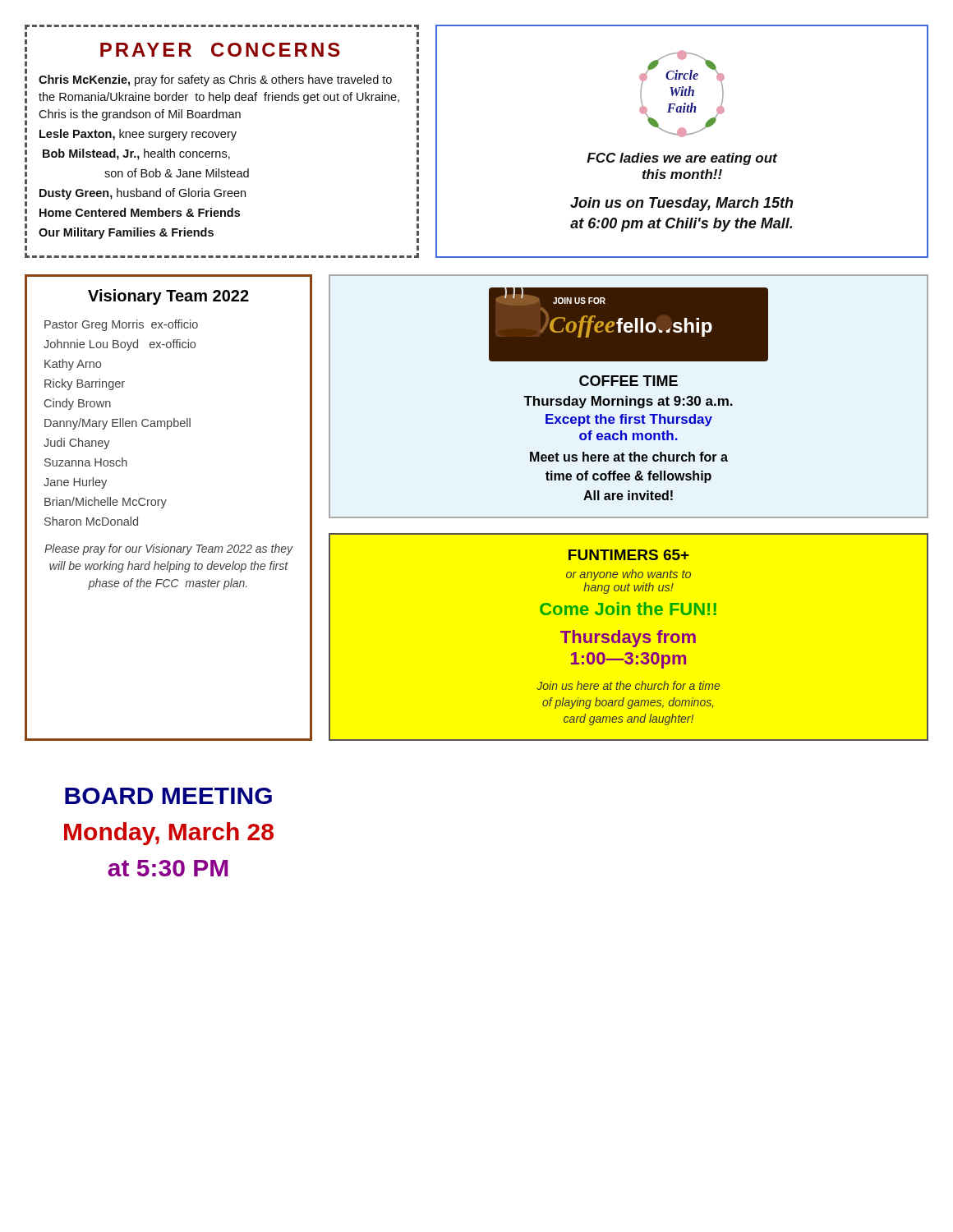Find the passage starting "Judi Chaney"
The image size is (953, 1232).
pos(77,444)
